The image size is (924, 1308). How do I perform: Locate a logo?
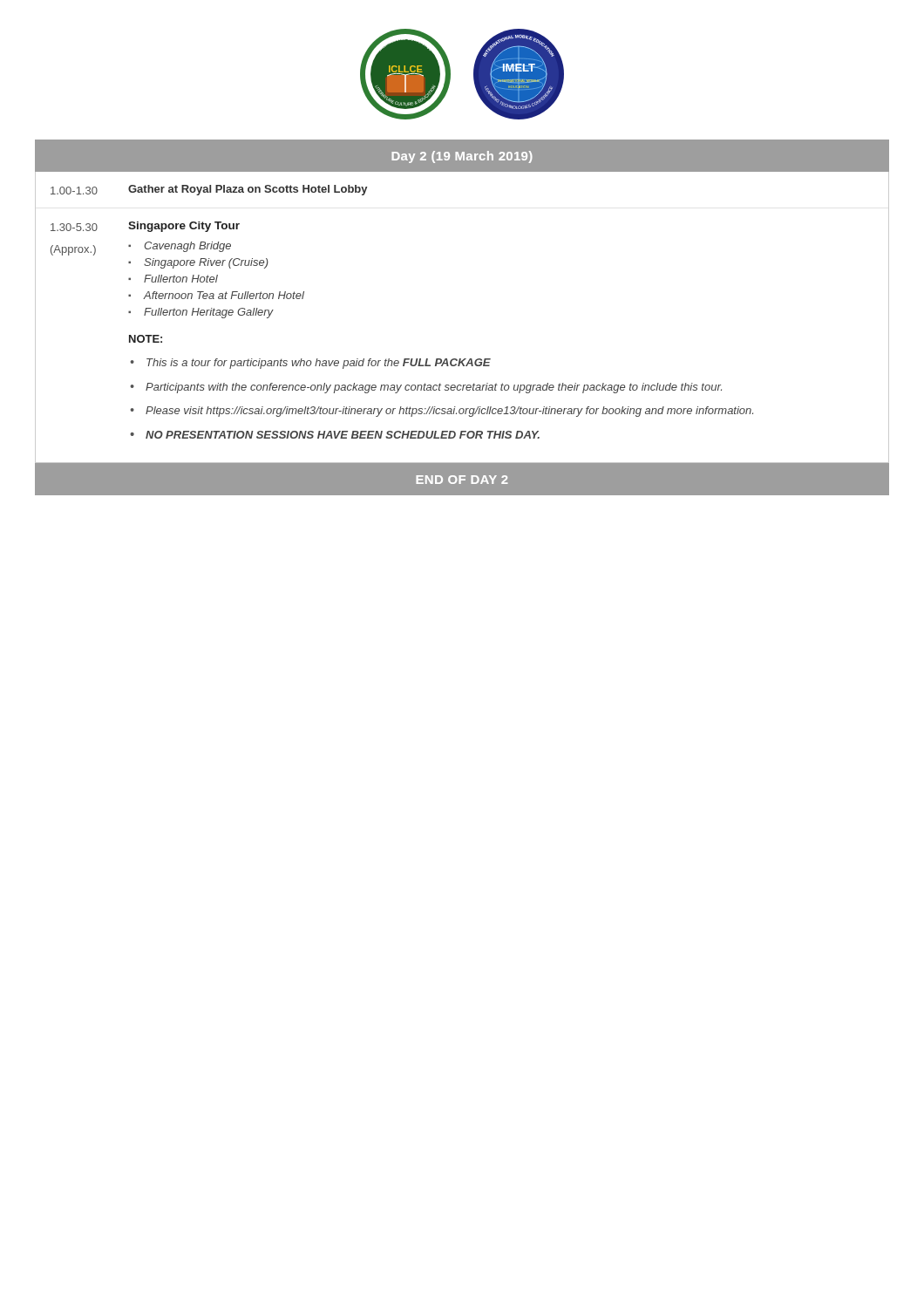pyautogui.click(x=462, y=70)
